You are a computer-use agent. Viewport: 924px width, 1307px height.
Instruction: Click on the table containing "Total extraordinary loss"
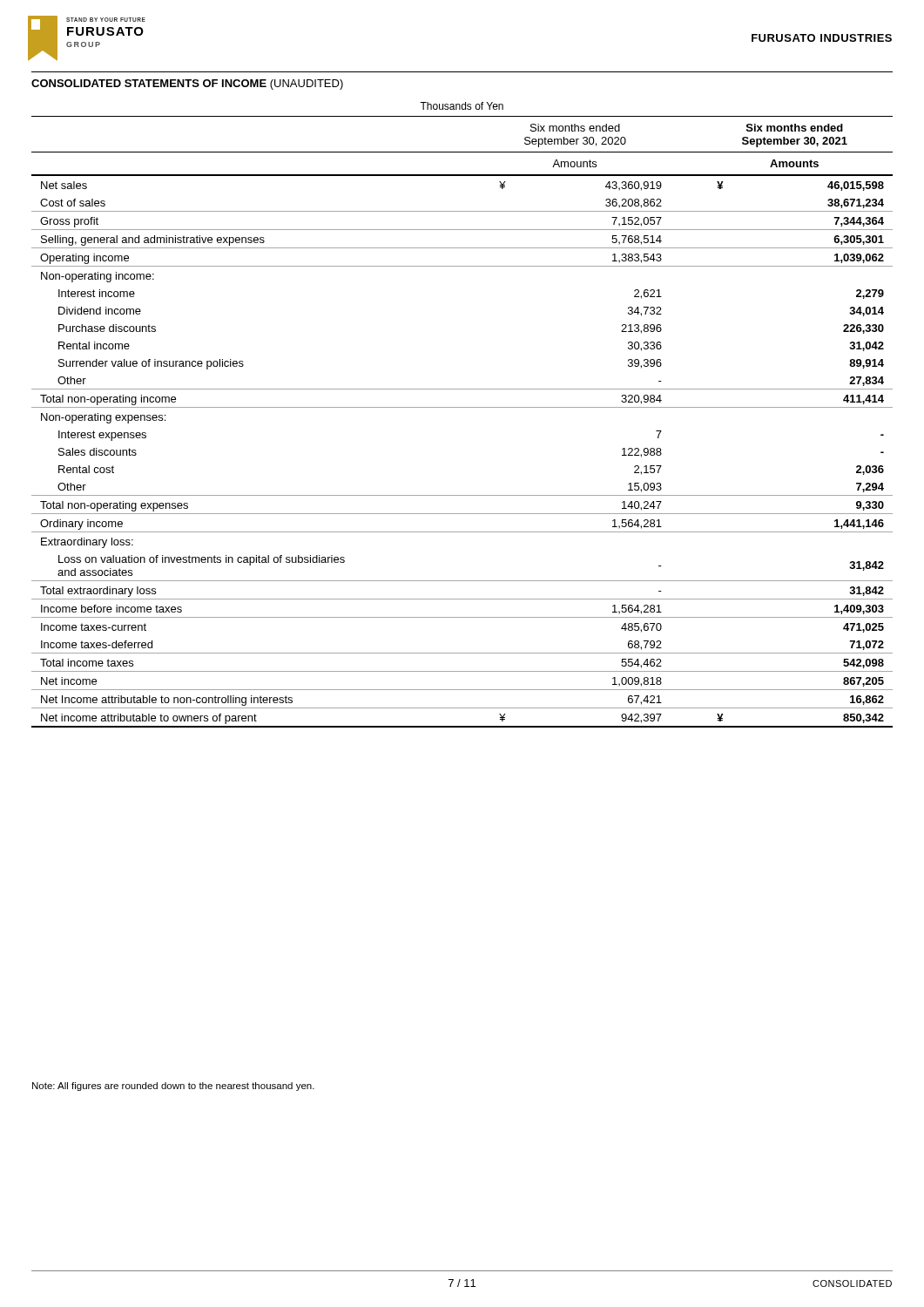[x=462, y=414]
